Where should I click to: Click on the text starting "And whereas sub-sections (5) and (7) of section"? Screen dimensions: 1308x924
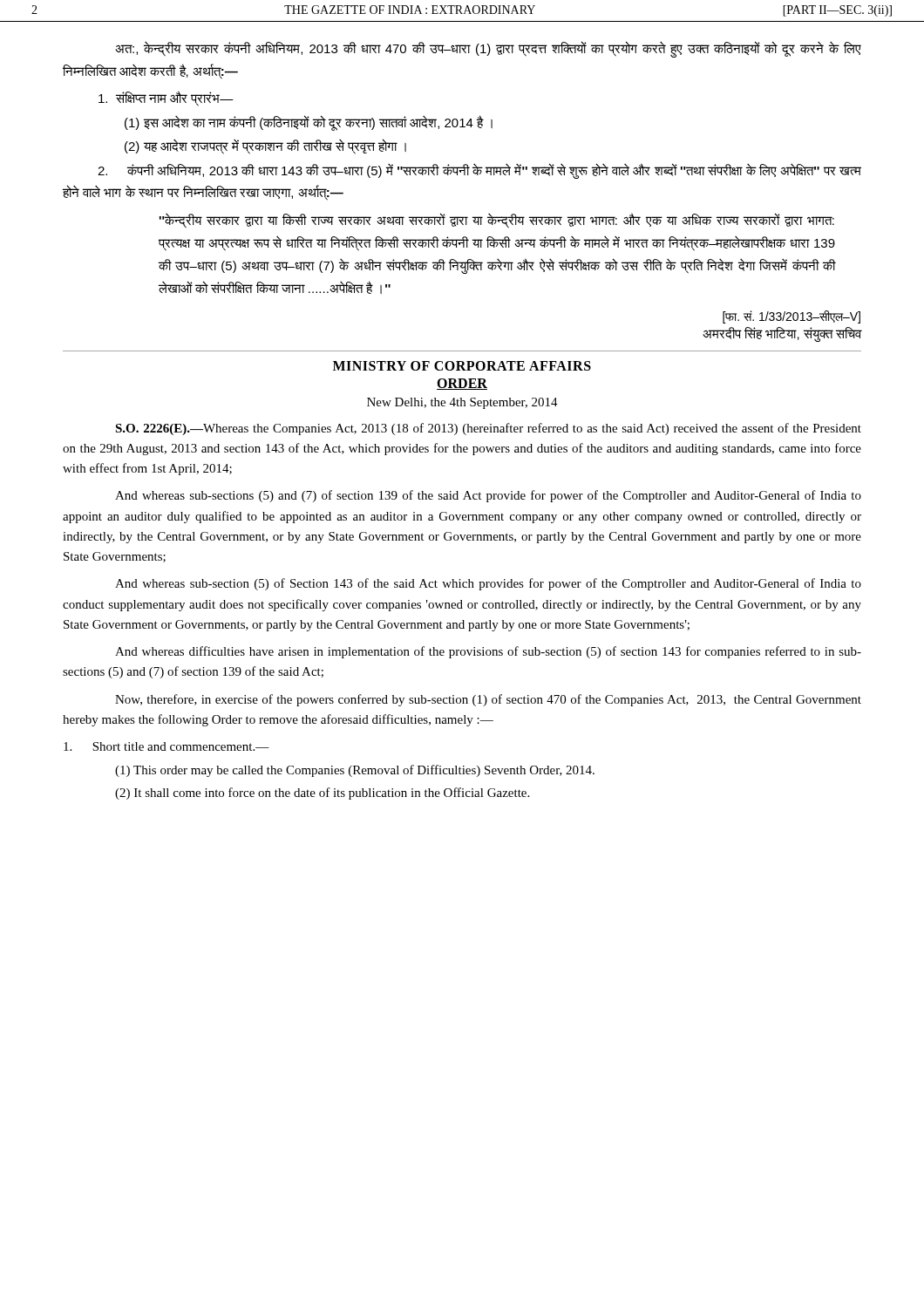462,526
